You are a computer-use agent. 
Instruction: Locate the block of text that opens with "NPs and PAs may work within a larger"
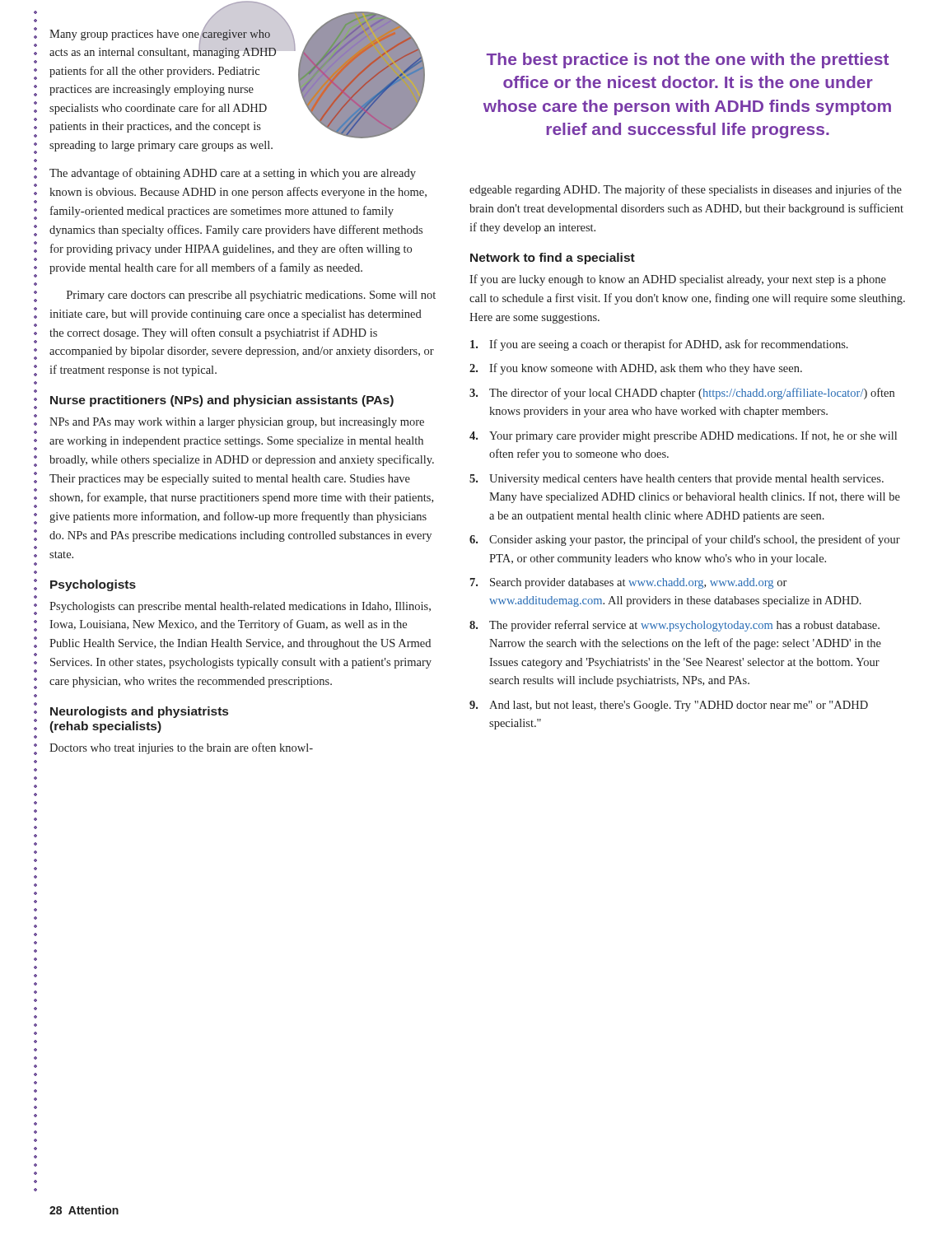click(242, 488)
